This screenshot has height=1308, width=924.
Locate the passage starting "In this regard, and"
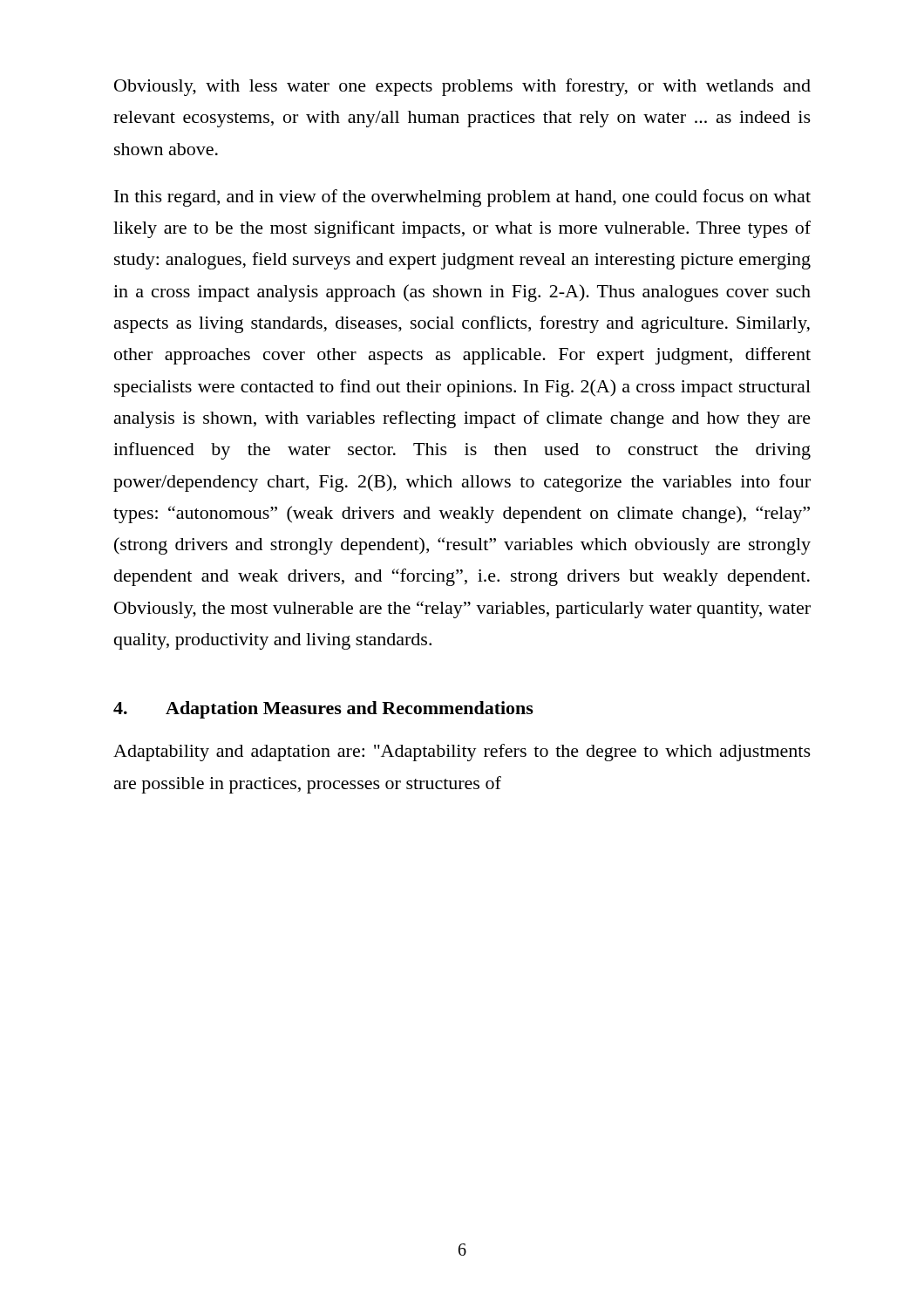tap(462, 417)
